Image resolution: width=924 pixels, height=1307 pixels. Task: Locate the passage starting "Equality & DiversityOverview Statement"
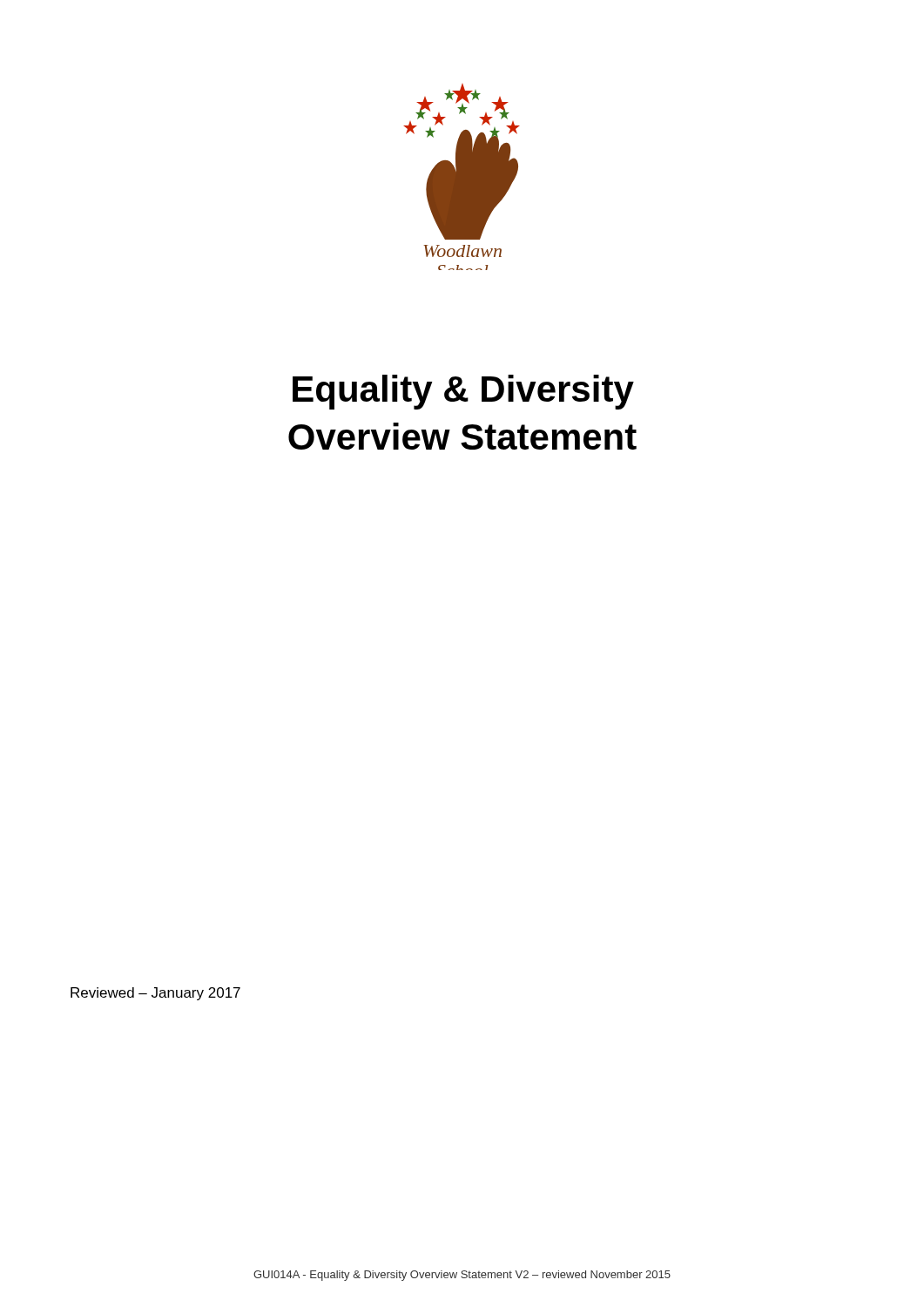[x=462, y=414]
